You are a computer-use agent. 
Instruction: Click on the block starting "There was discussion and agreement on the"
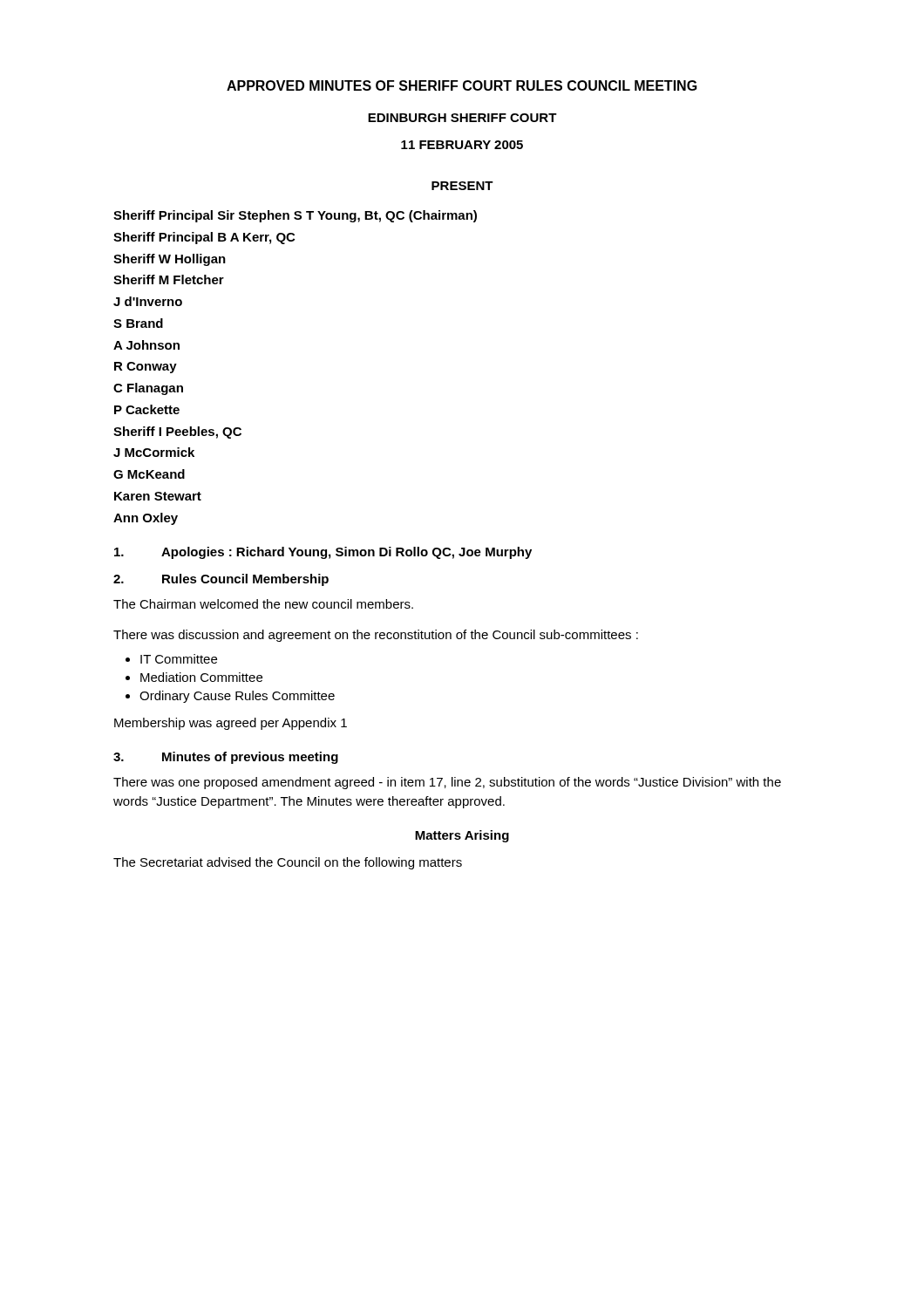point(376,634)
